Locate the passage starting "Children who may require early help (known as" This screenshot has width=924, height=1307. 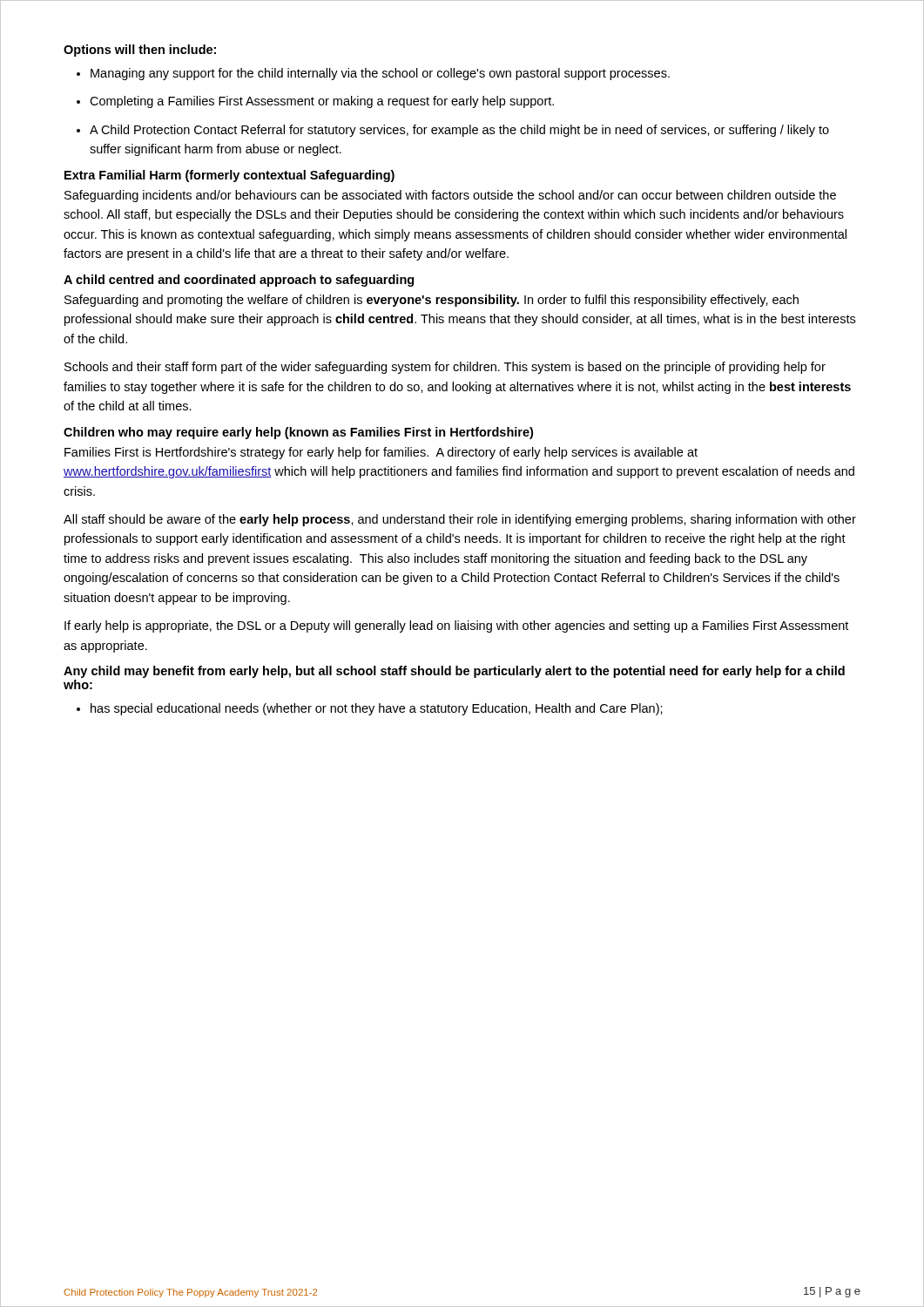coord(299,432)
